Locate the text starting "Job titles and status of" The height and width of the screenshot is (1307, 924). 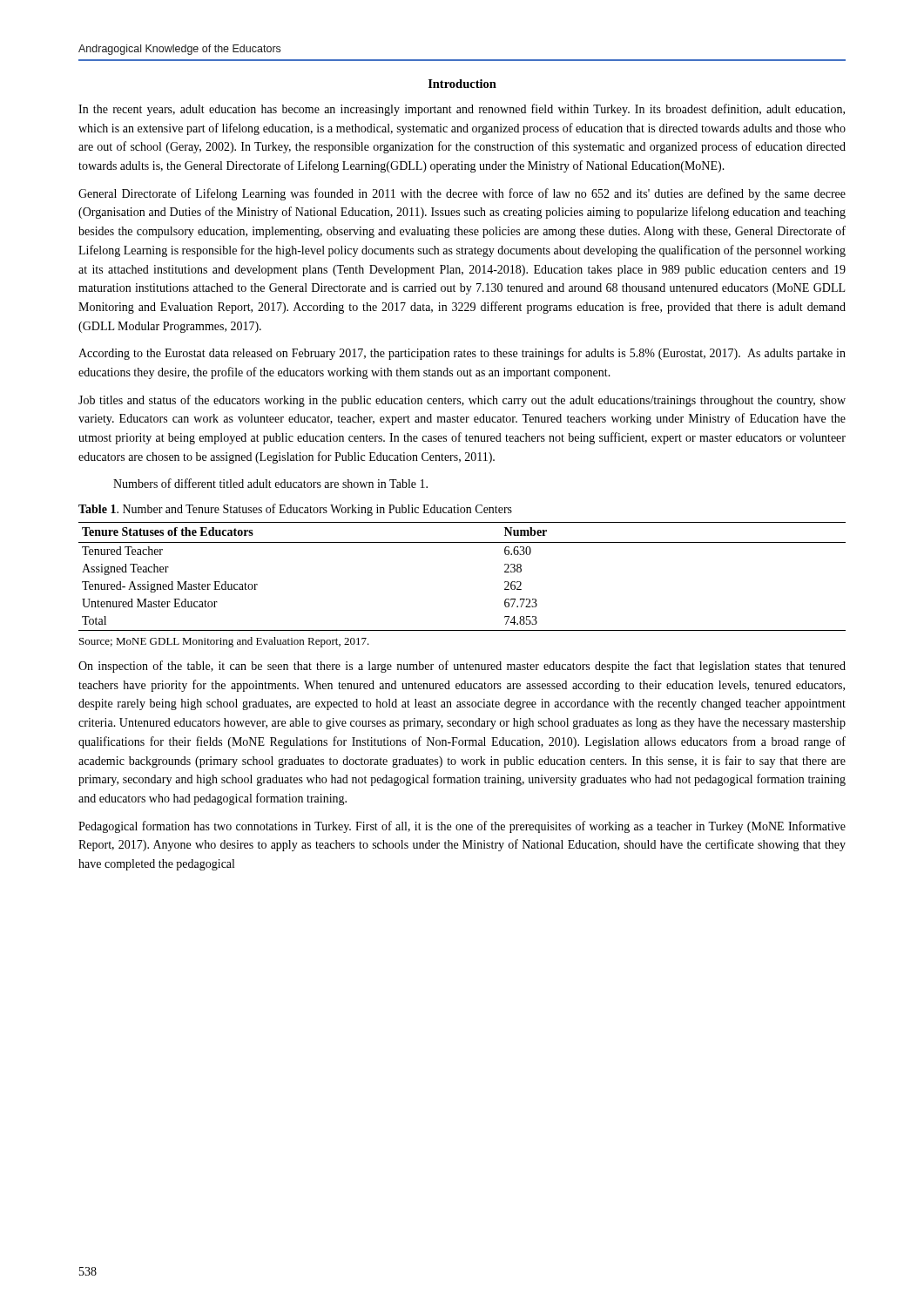pos(462,428)
